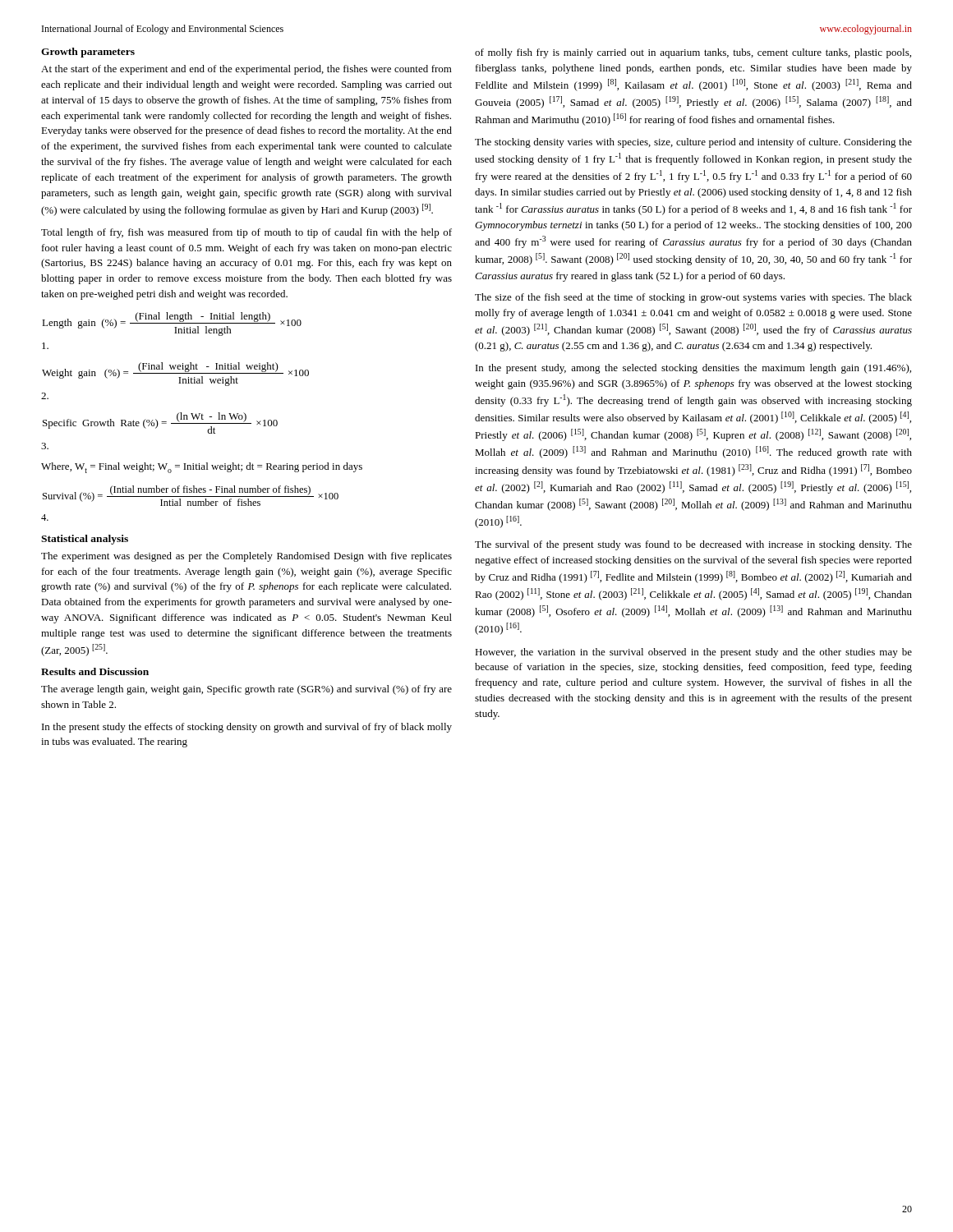Click on the formula with the text "Specific Growth Rate (%) = (ln Wt"

point(246,431)
